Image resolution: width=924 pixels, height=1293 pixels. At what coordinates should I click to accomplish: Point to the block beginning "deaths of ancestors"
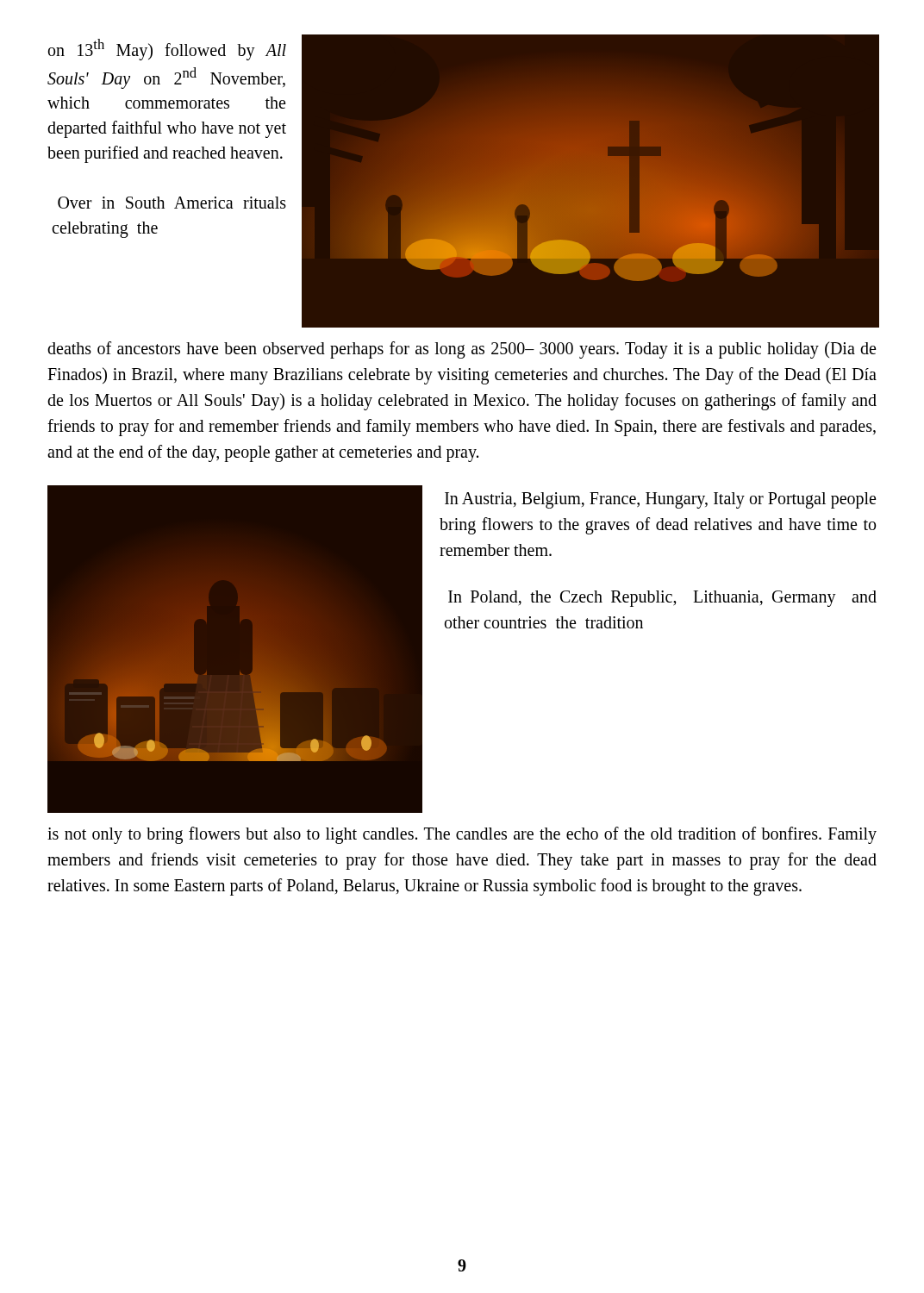(x=462, y=400)
